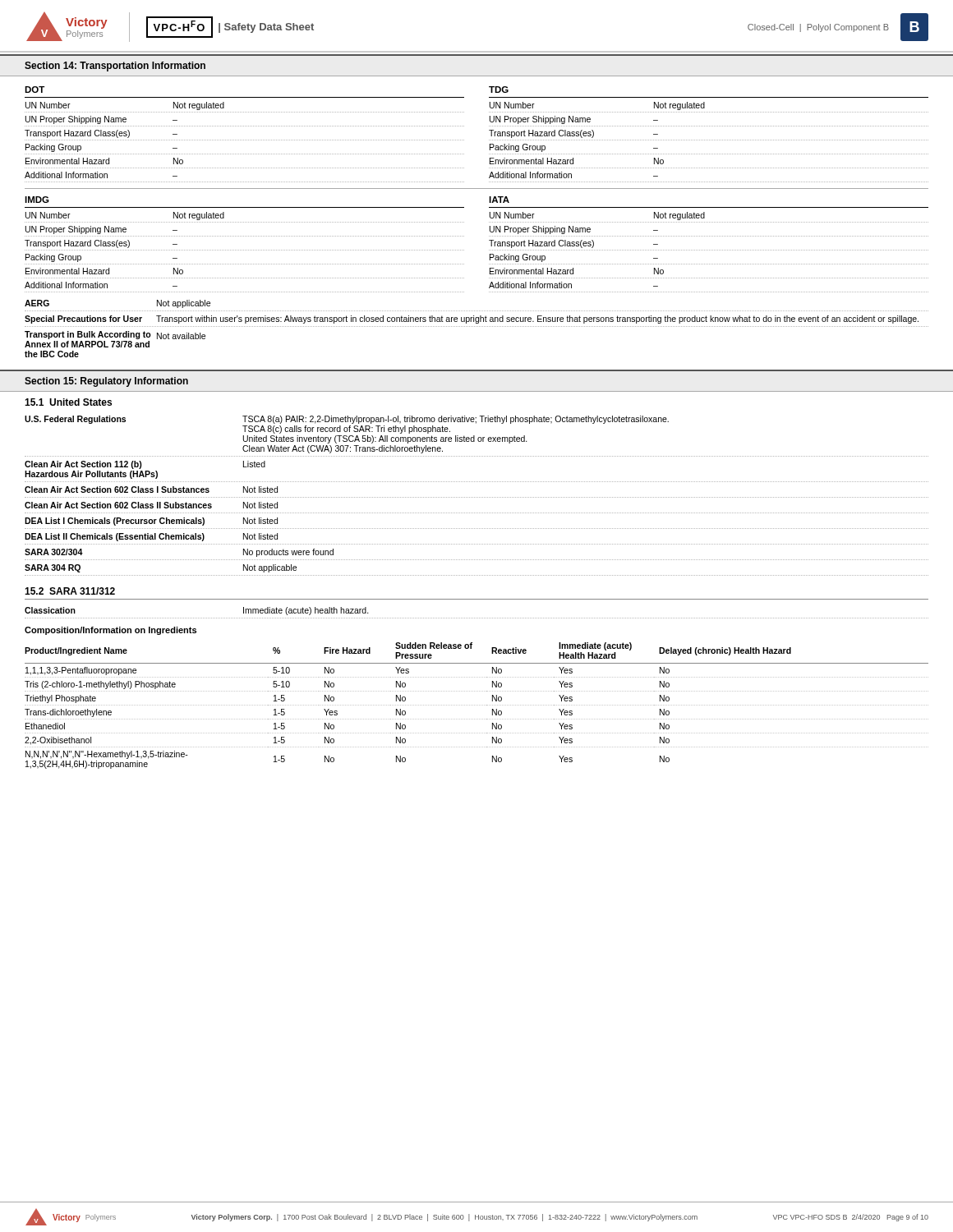Locate the table with the text "DOT UN NumberNot regulated"
Image resolution: width=953 pixels, height=1232 pixels.
[x=476, y=133]
